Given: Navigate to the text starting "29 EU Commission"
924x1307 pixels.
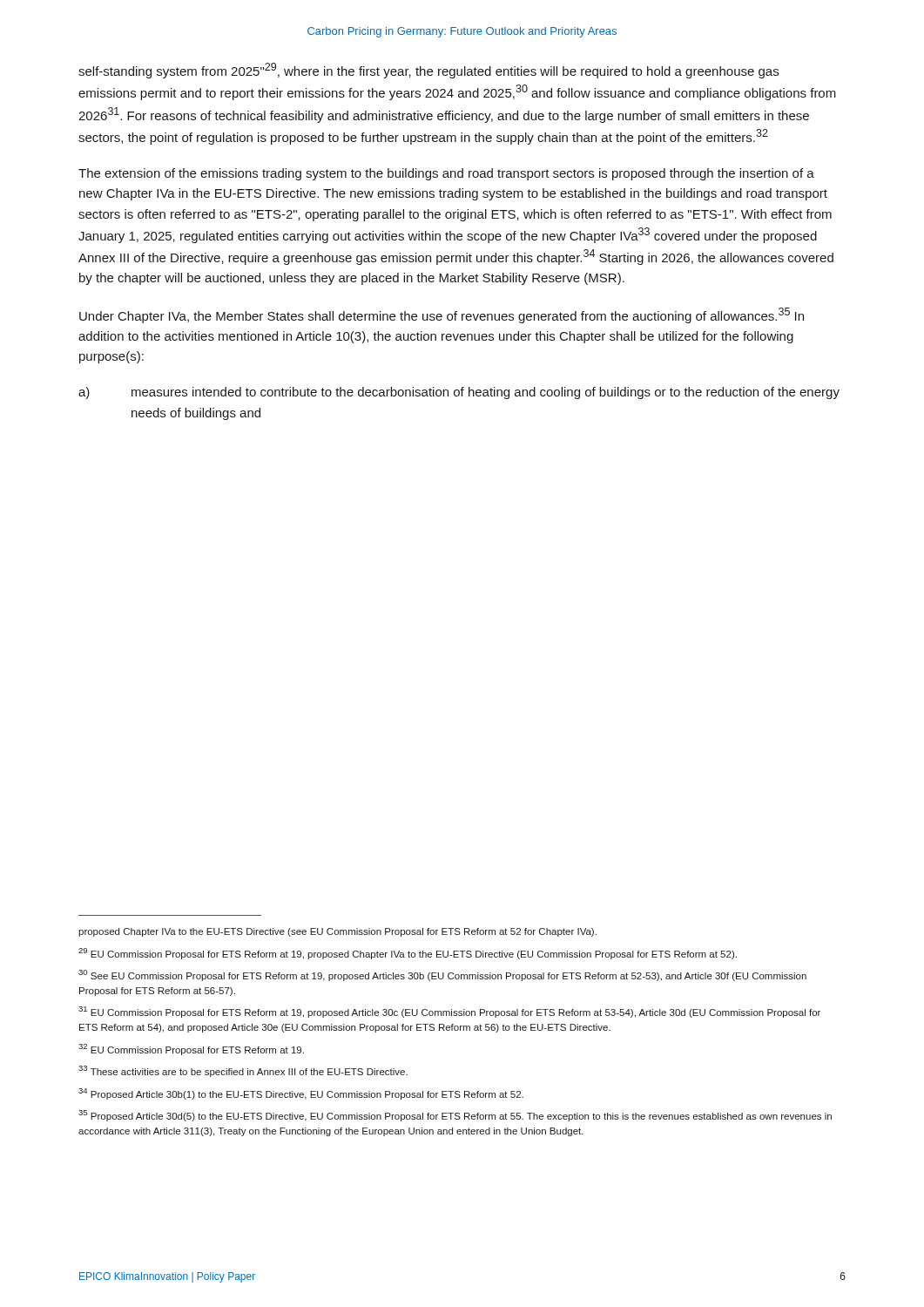Looking at the screenshot, I should (408, 952).
